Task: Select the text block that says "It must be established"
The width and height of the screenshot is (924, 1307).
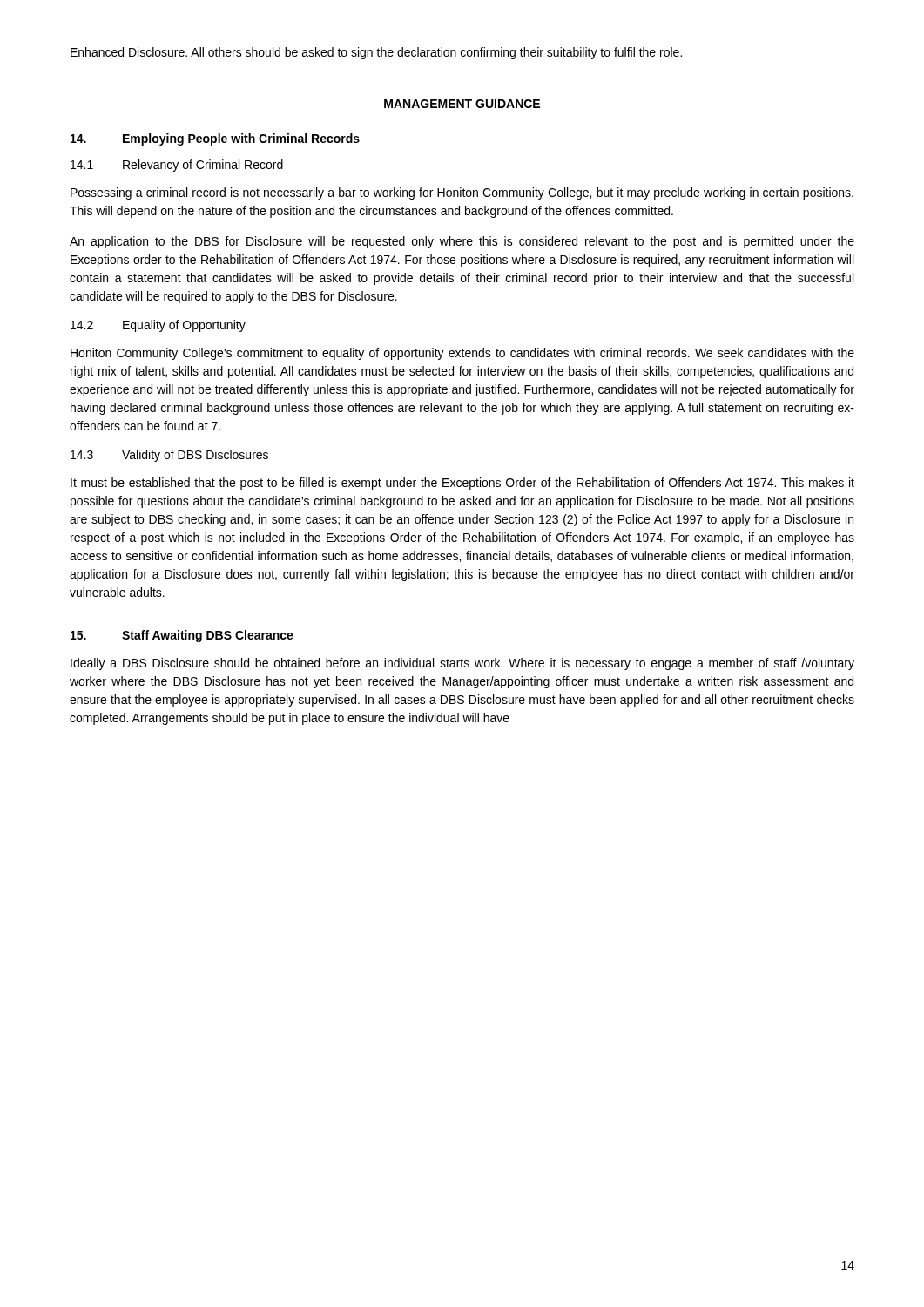Action: coord(462,538)
